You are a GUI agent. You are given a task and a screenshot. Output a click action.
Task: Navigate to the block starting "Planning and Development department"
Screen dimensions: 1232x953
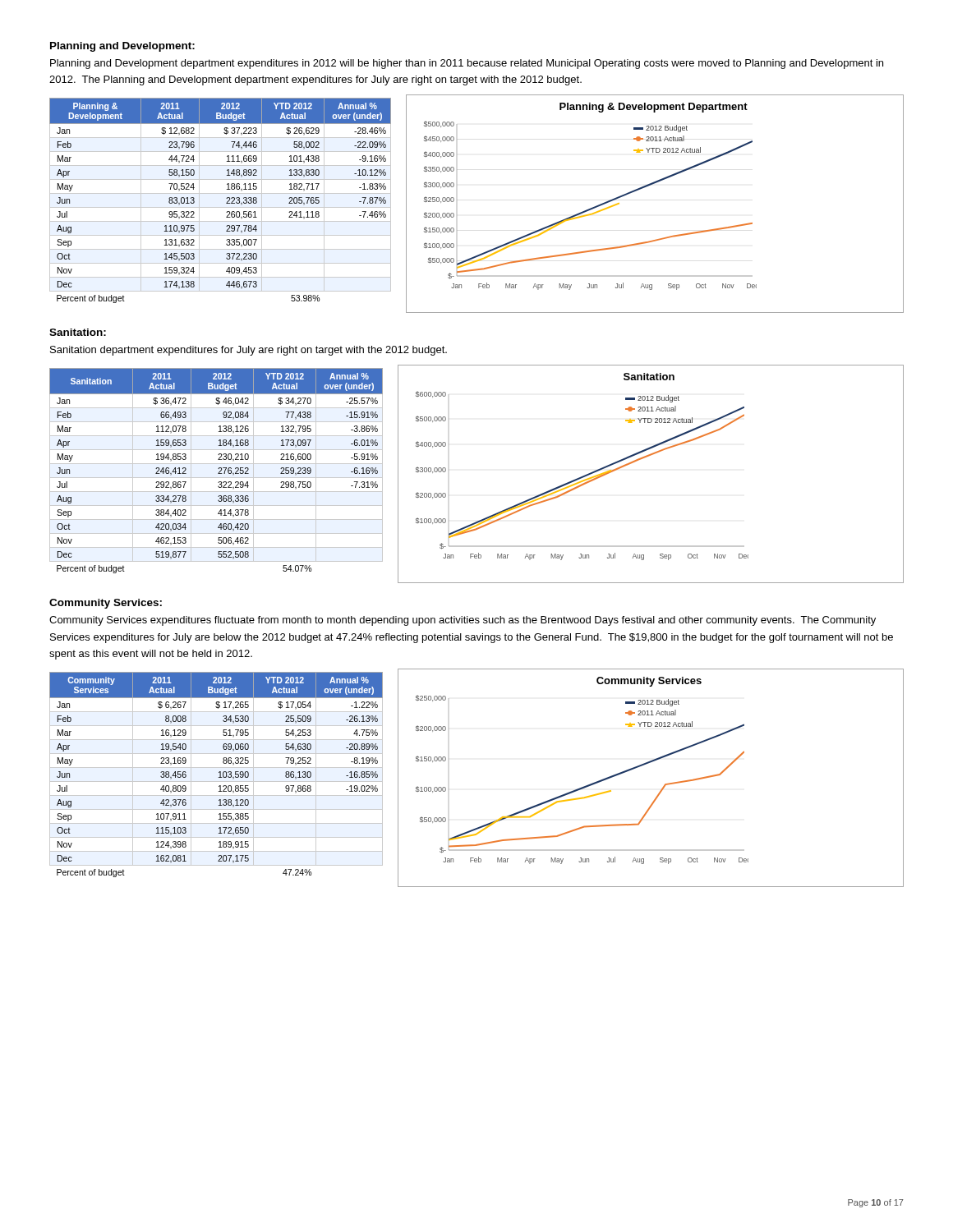point(467,71)
